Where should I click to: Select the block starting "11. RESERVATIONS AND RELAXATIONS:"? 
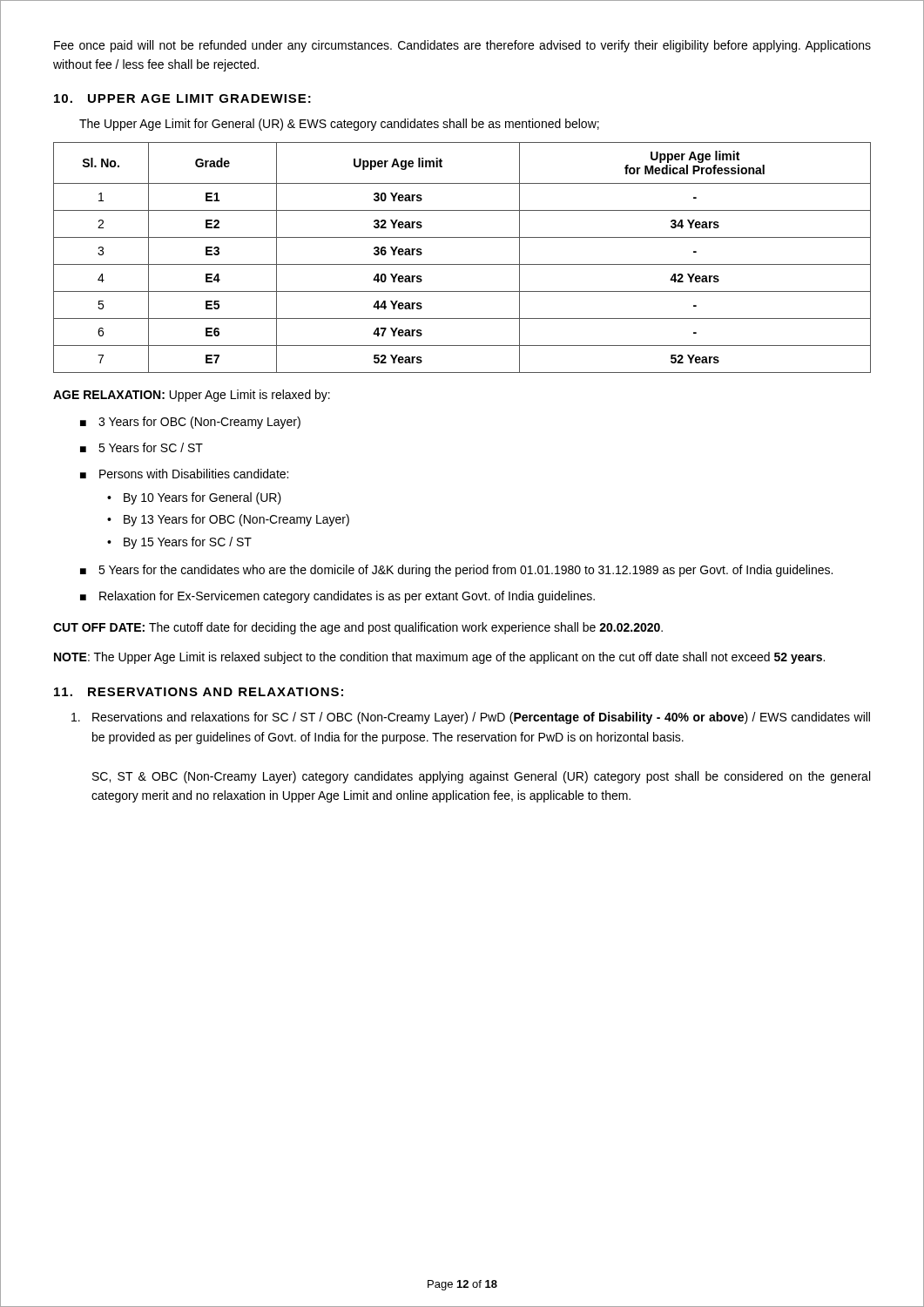pyautogui.click(x=199, y=692)
